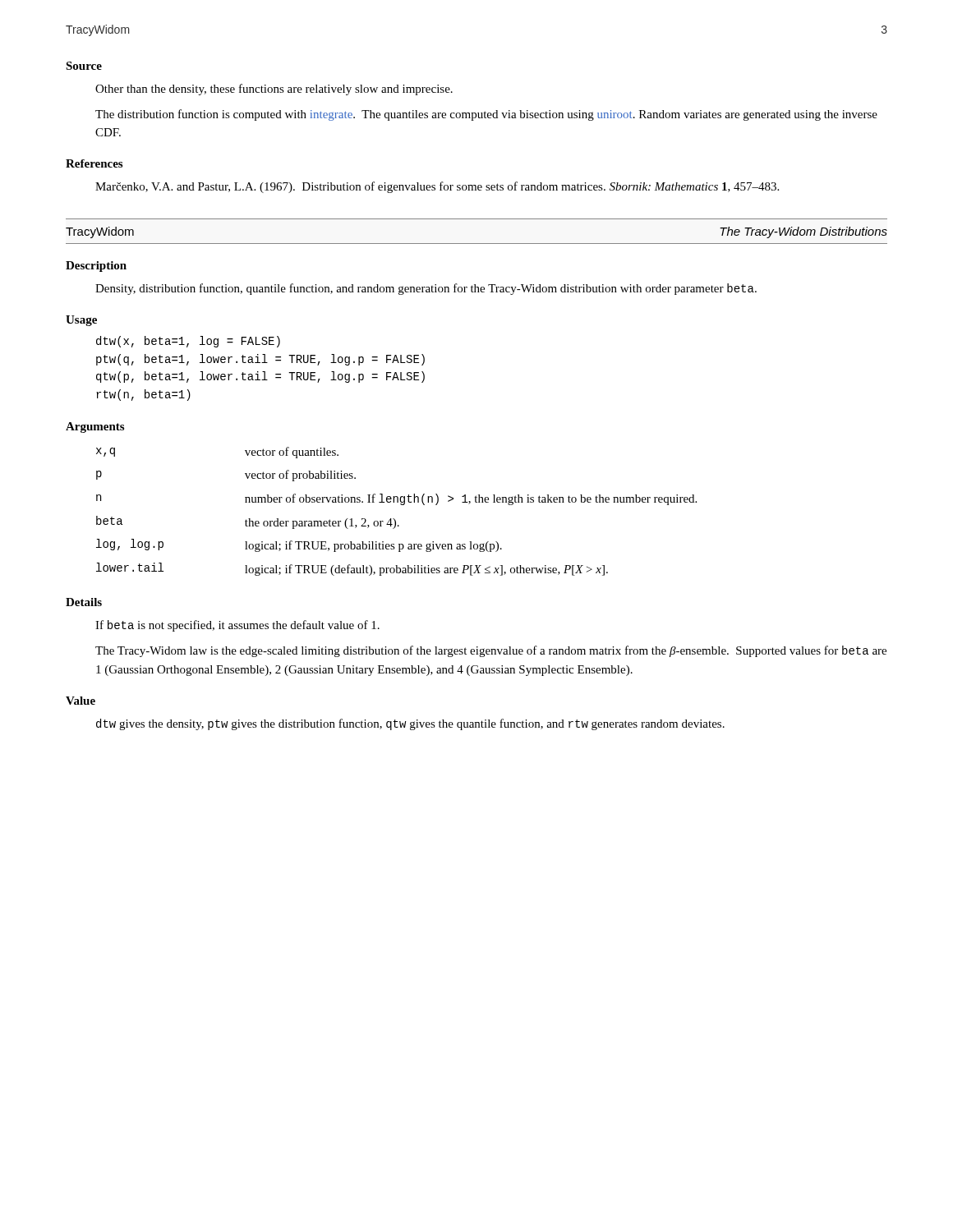Viewport: 953px width, 1232px height.
Task: Click on the text block with the text "Other than the density, these functions are relatively"
Action: pos(274,89)
